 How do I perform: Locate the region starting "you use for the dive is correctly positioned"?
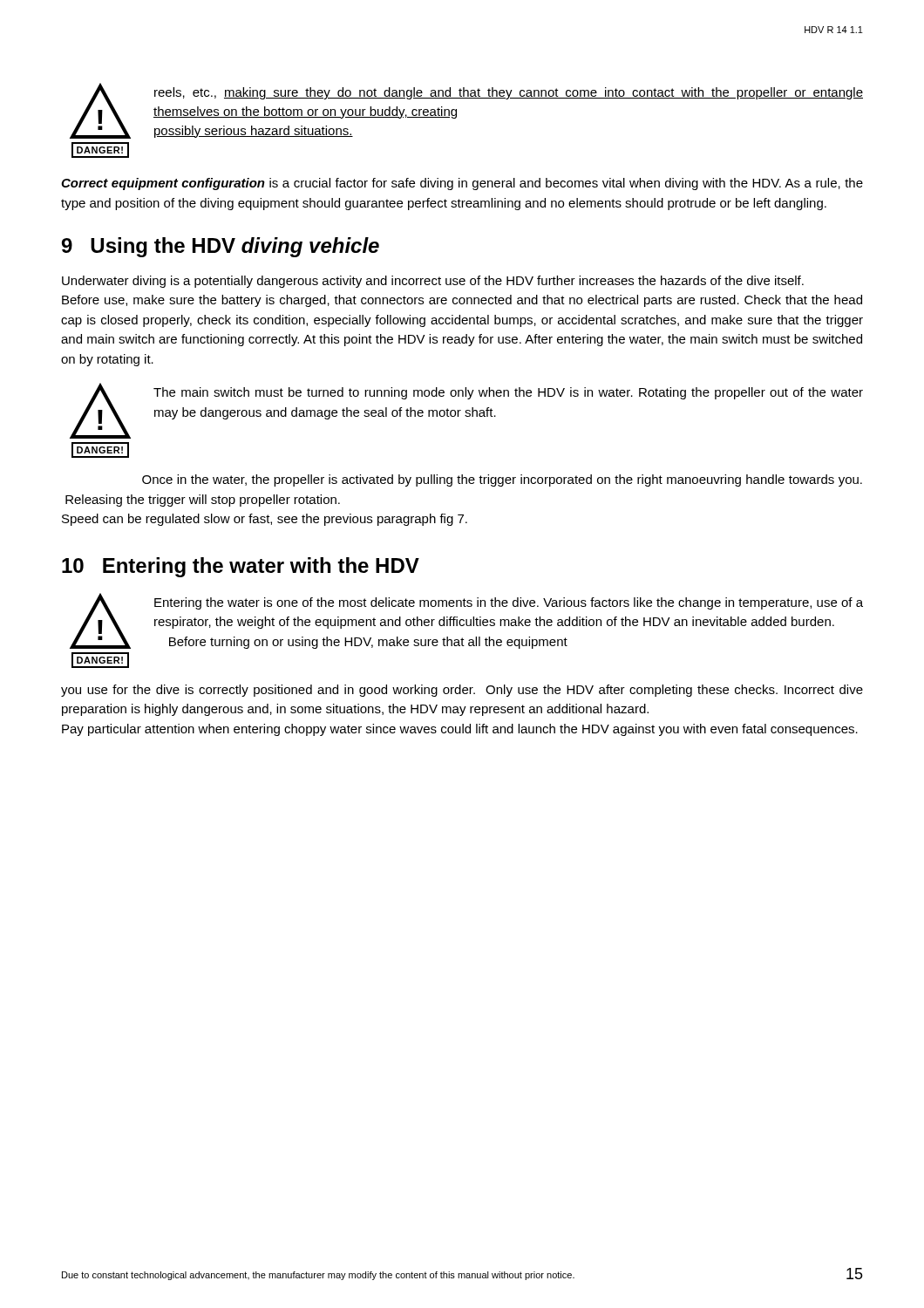click(x=462, y=709)
